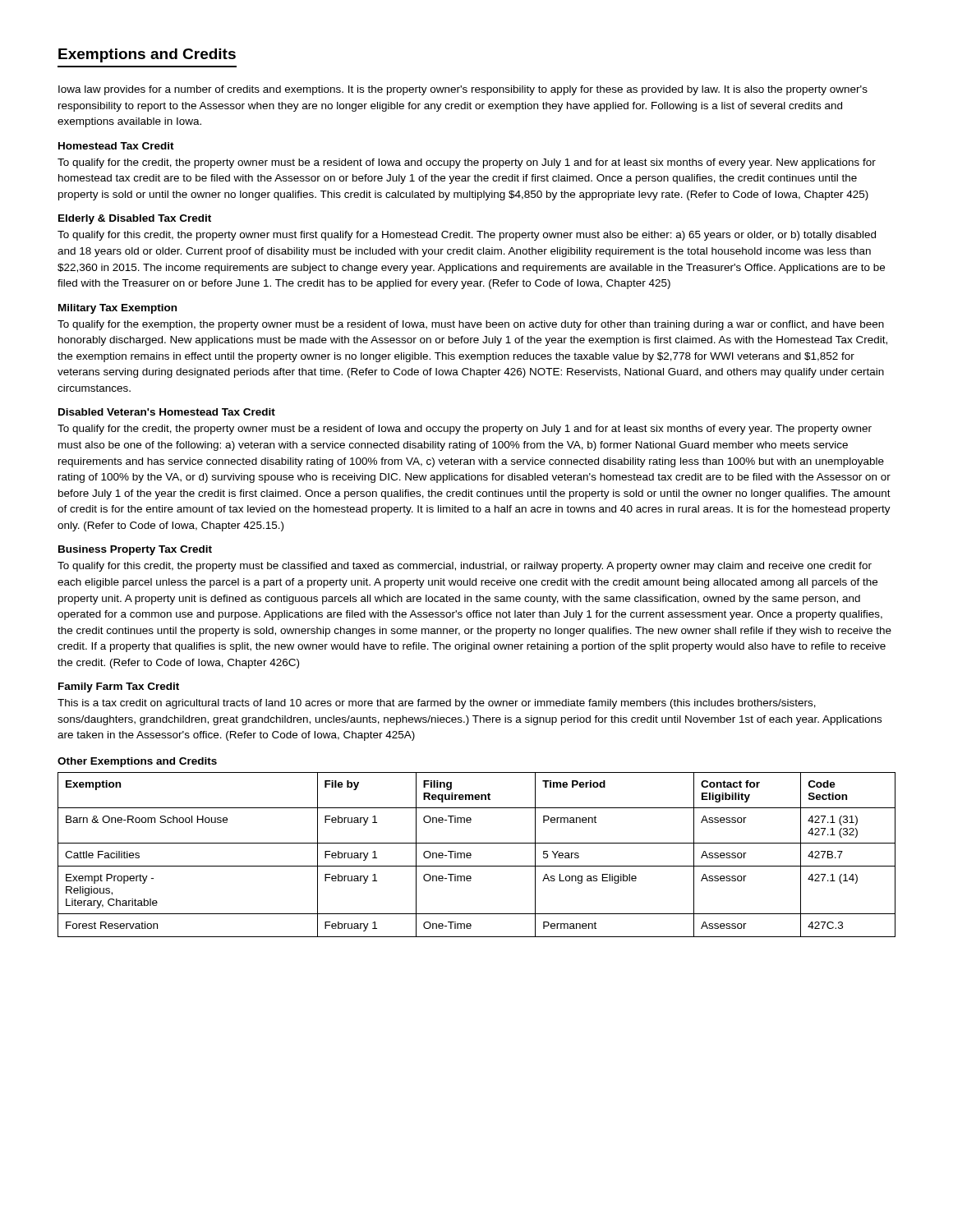
Task: Click on the section header with the text "Elderly & Disabled Tax Credit"
Action: (134, 218)
